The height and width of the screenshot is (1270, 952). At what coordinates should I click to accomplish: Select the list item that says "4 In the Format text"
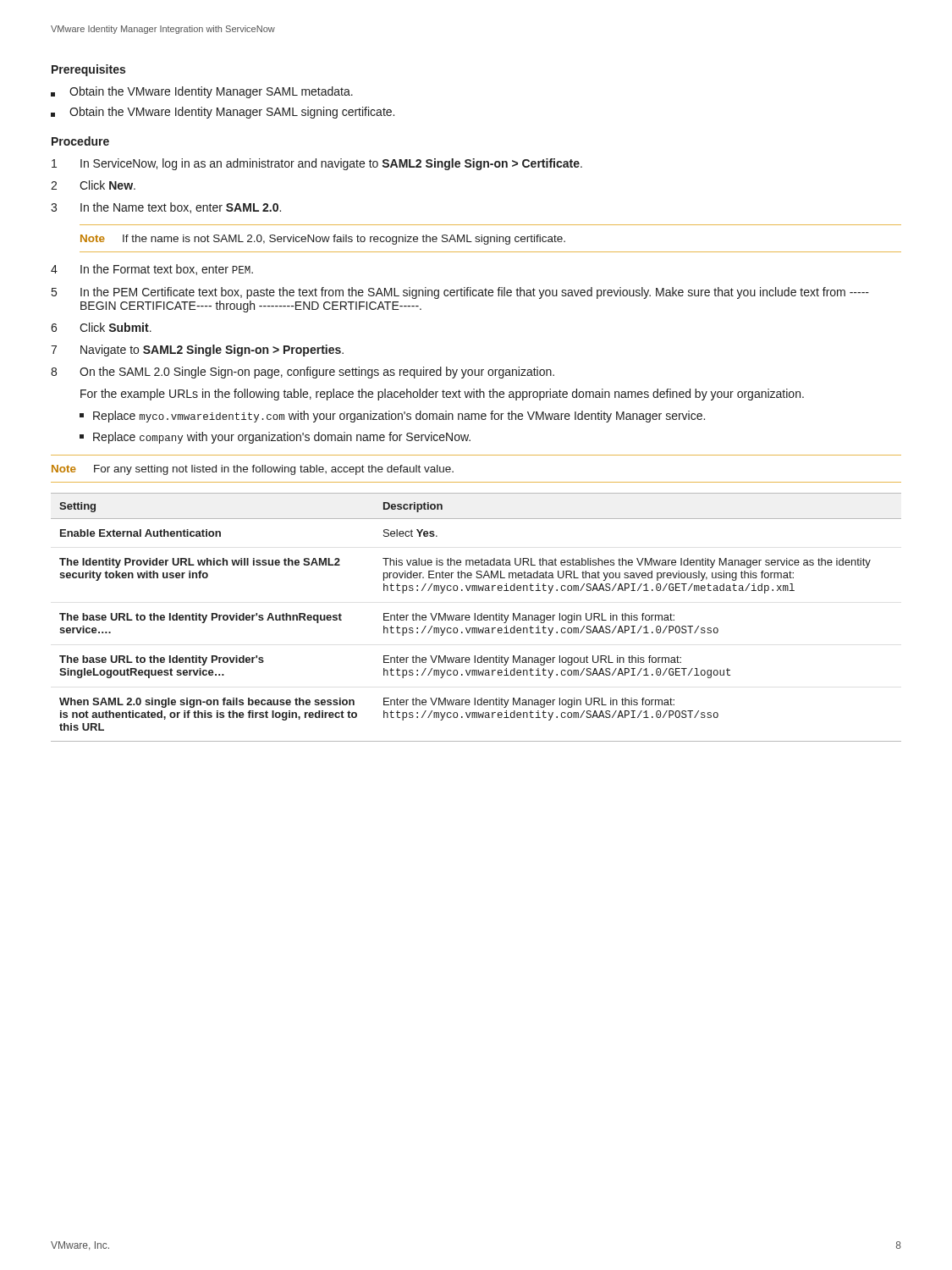tap(152, 270)
